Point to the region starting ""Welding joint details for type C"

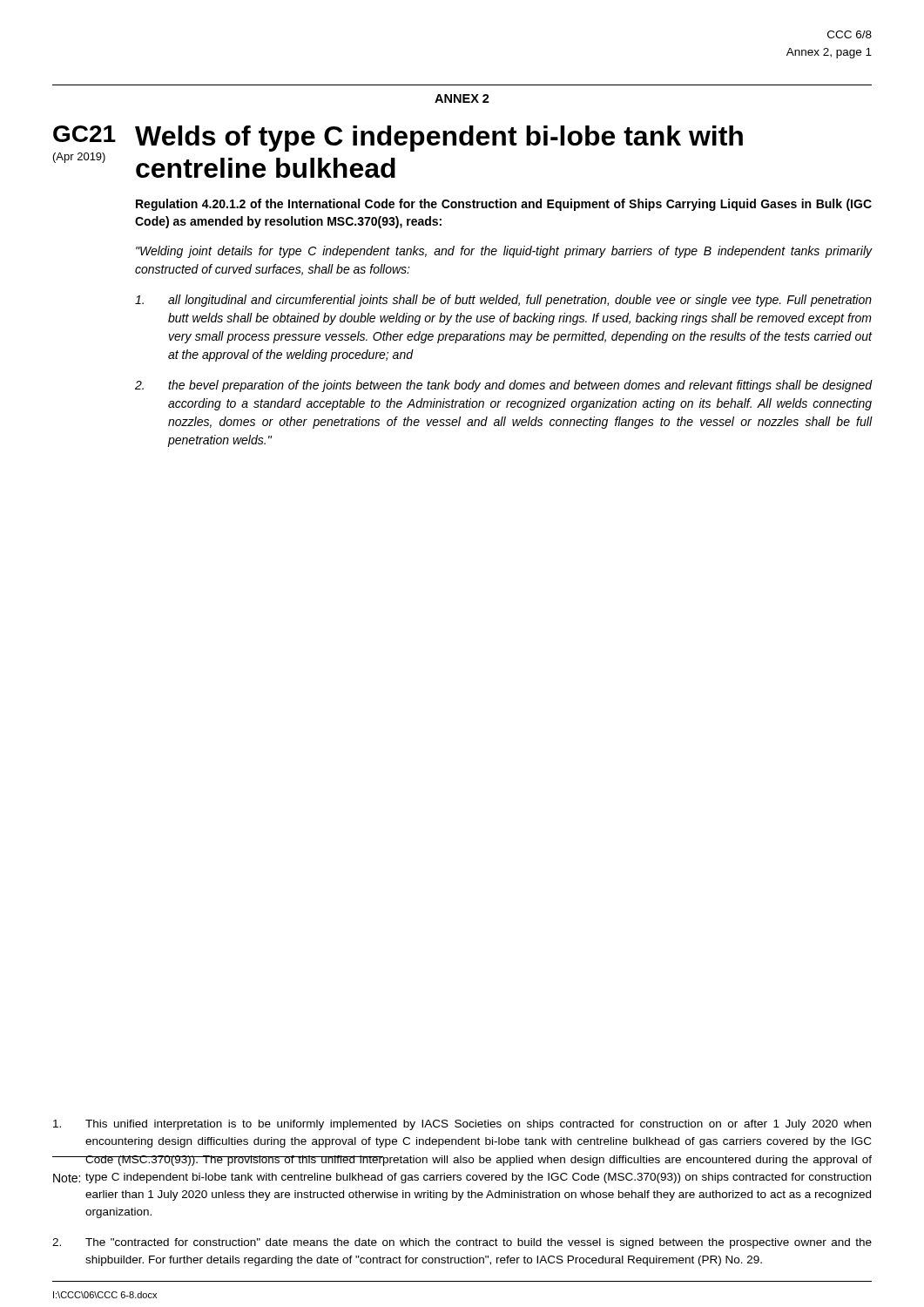(503, 260)
